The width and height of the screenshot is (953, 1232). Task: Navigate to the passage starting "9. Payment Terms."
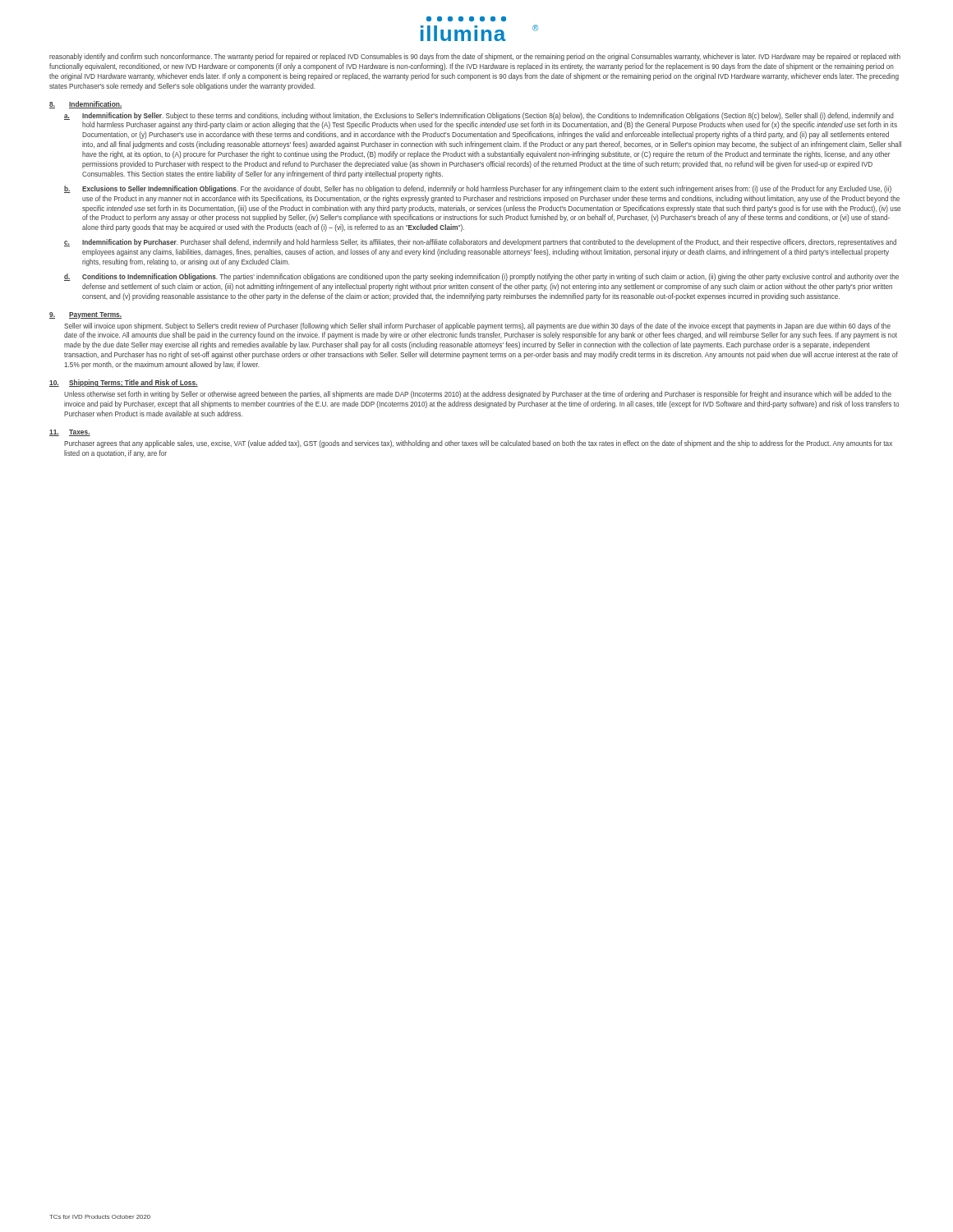point(85,314)
